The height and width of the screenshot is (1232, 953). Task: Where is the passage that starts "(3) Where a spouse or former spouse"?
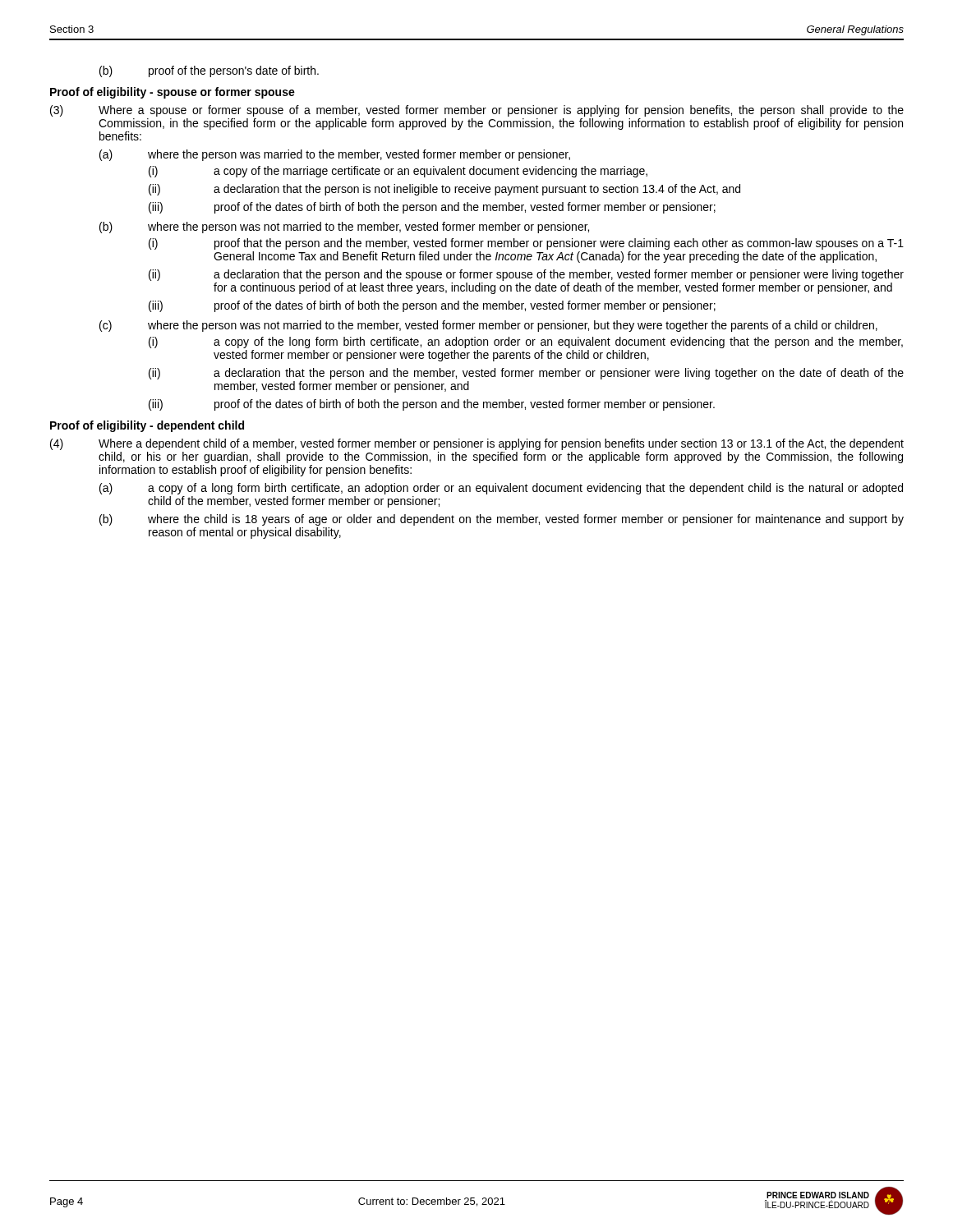(476, 123)
